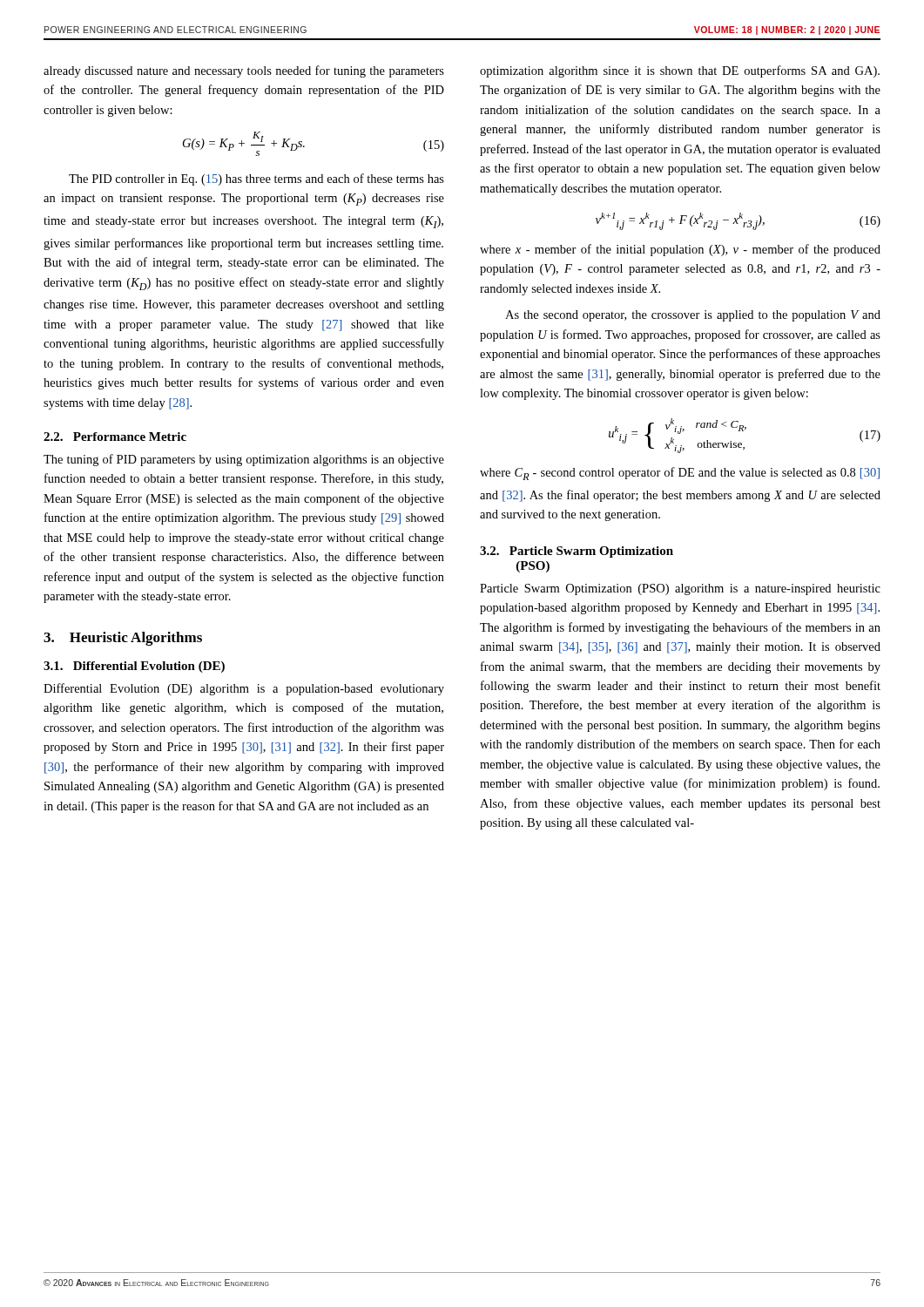Select the block starting "G(s) = KP + KI s +"
The width and height of the screenshot is (924, 1307).
pos(313,144)
